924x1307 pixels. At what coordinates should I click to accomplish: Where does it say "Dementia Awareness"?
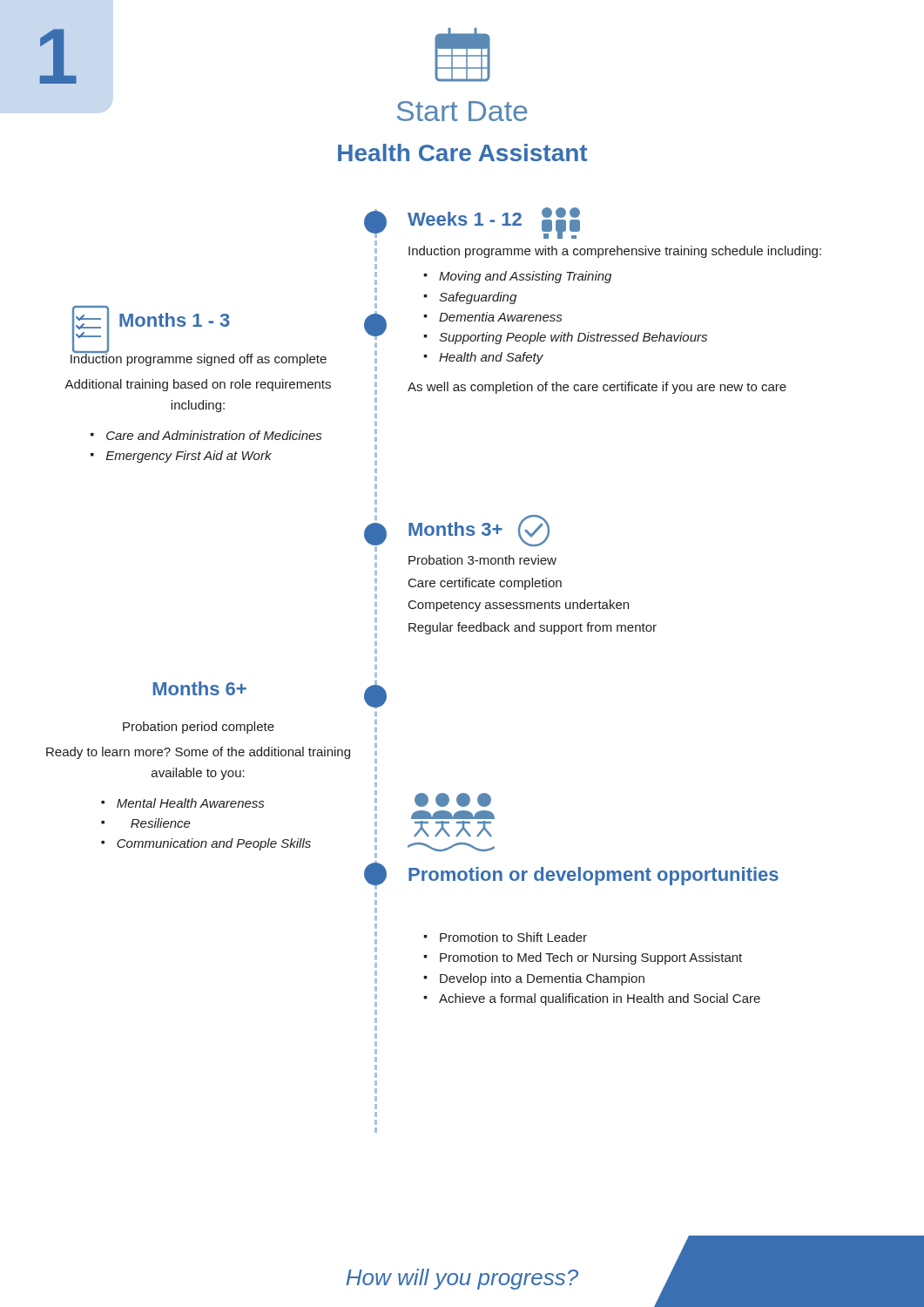click(x=501, y=316)
